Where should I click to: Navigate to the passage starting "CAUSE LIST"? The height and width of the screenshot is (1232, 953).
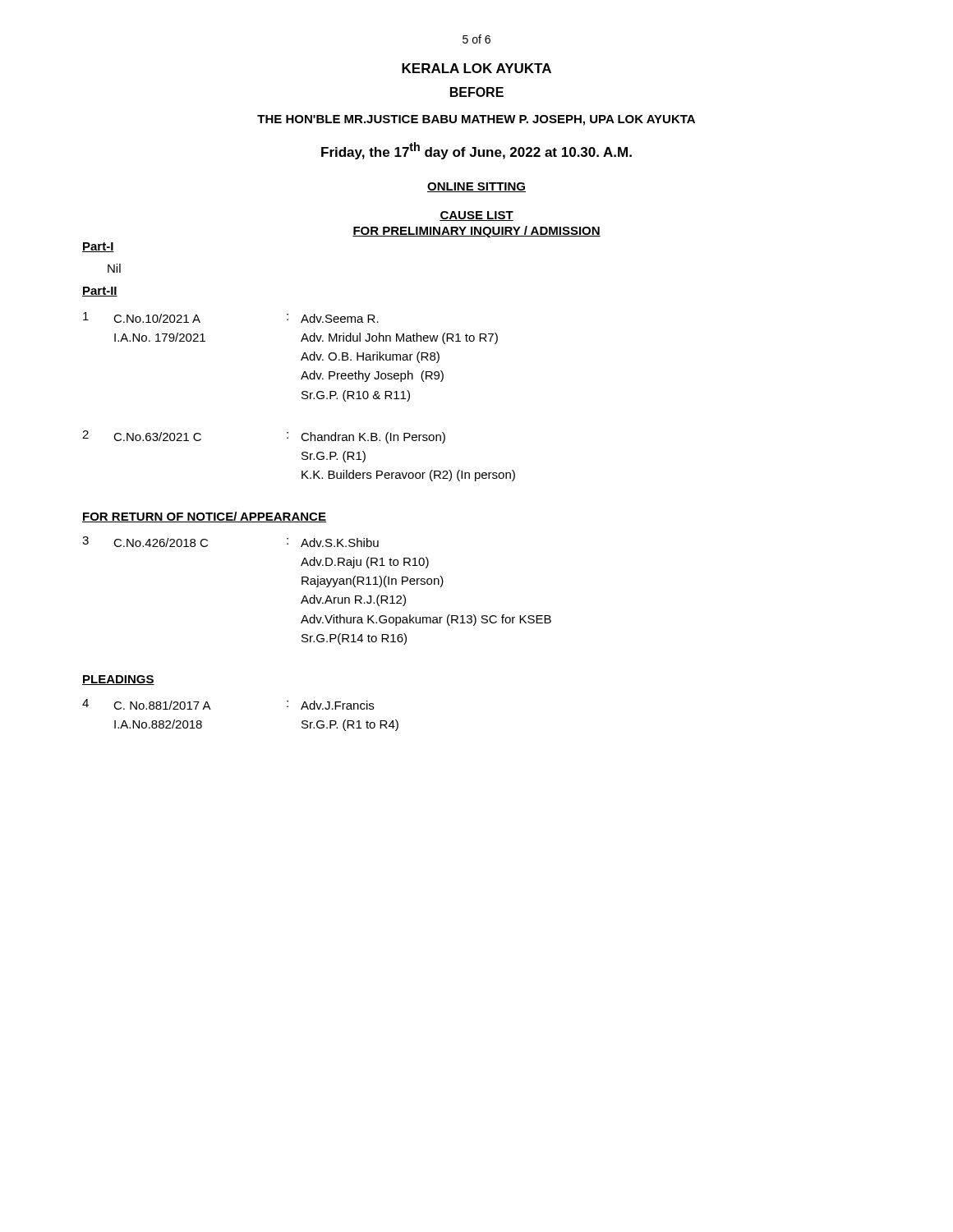click(476, 214)
